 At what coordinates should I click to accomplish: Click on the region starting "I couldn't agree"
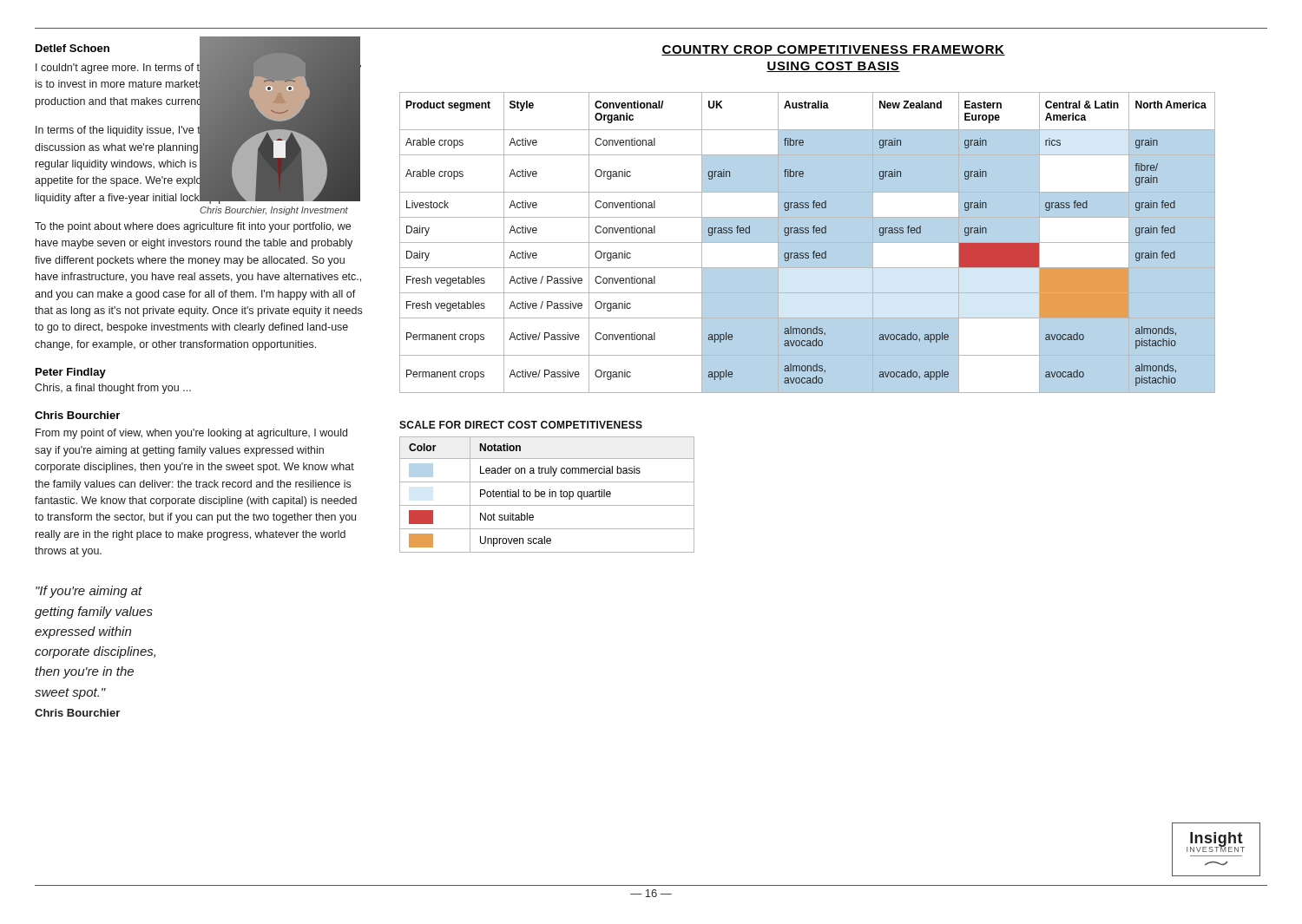(x=198, y=84)
